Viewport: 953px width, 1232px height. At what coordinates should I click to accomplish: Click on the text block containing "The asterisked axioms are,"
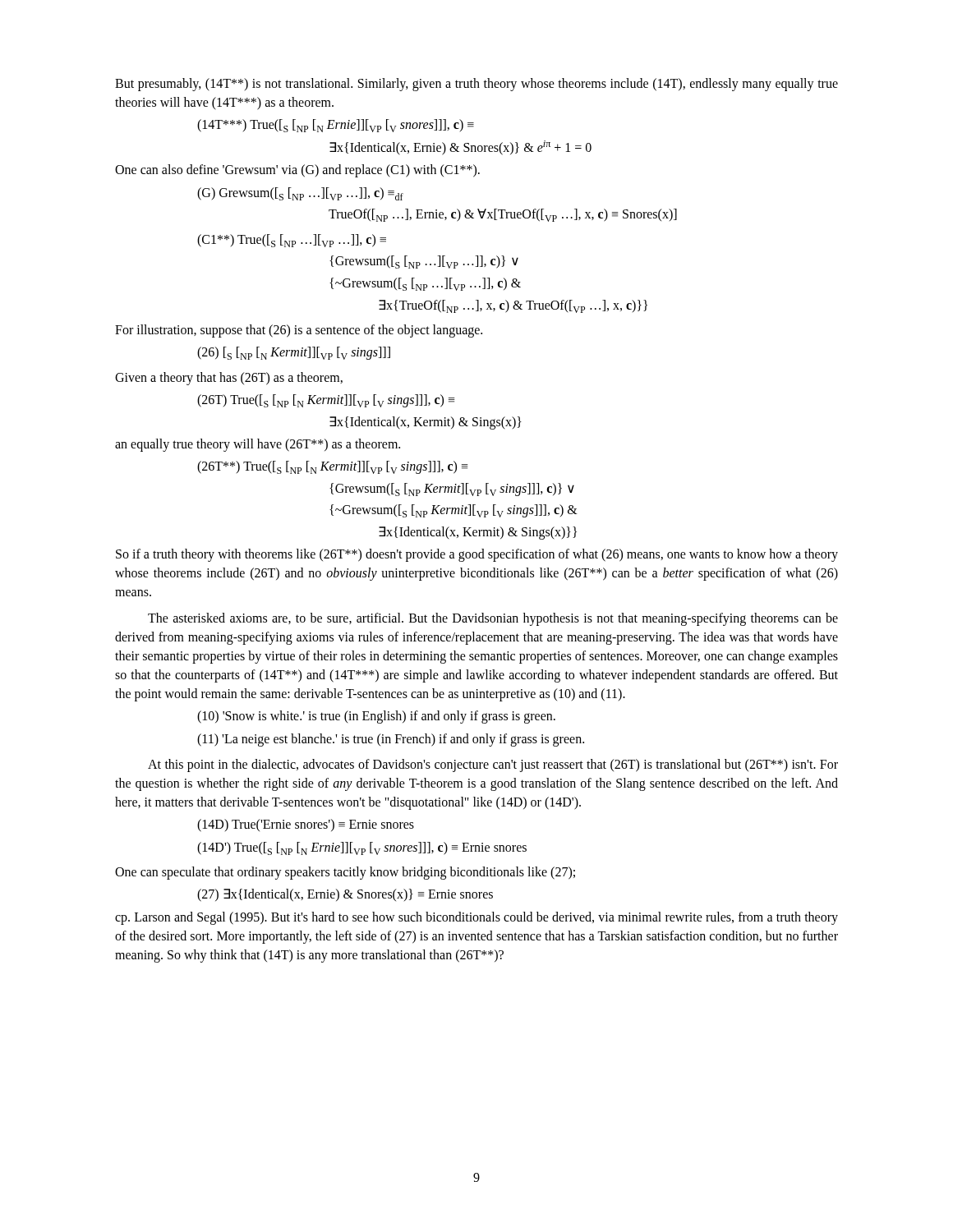(x=476, y=656)
